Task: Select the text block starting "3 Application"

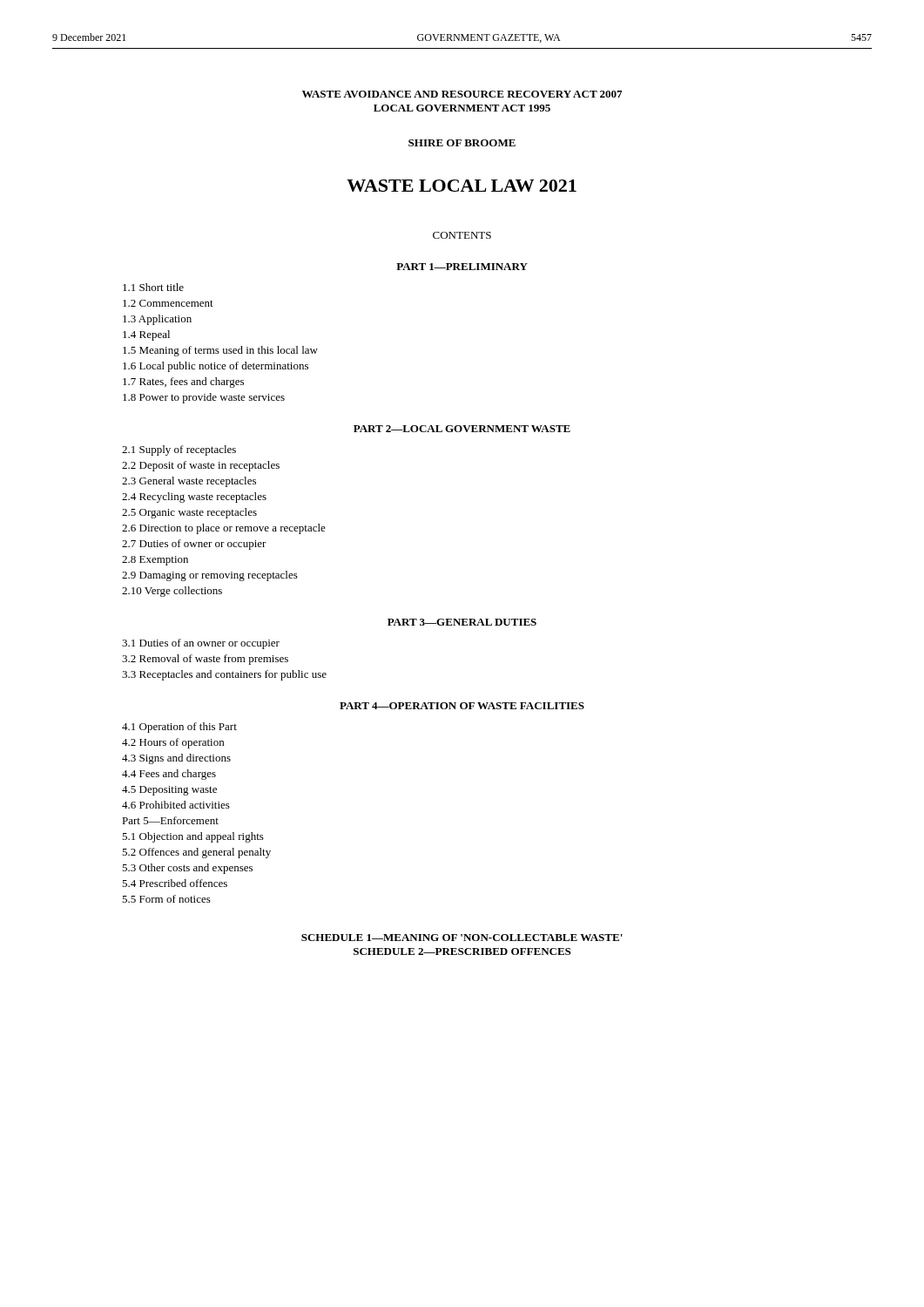Action: 157,319
